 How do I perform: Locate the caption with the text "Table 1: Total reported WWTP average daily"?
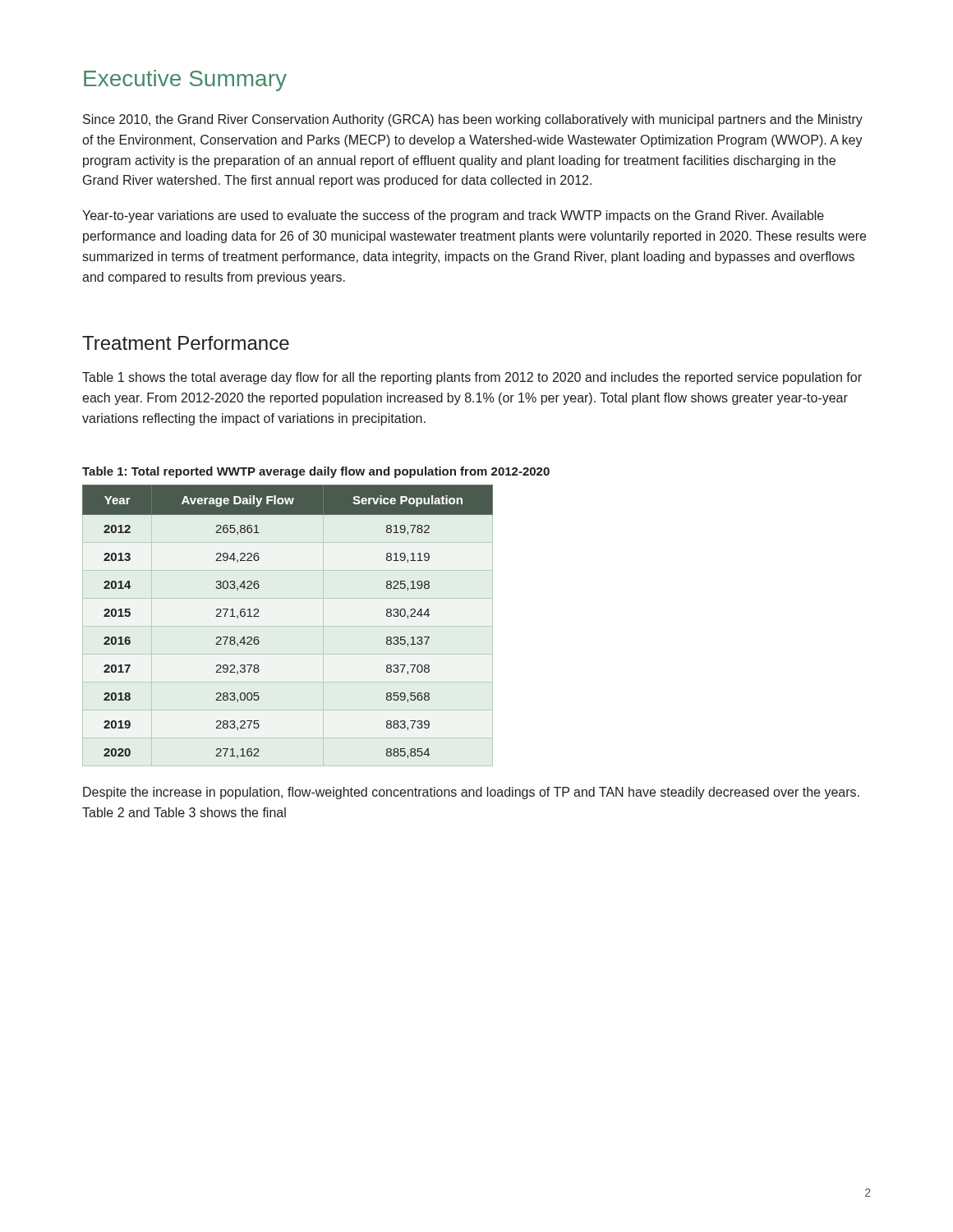pyautogui.click(x=316, y=471)
